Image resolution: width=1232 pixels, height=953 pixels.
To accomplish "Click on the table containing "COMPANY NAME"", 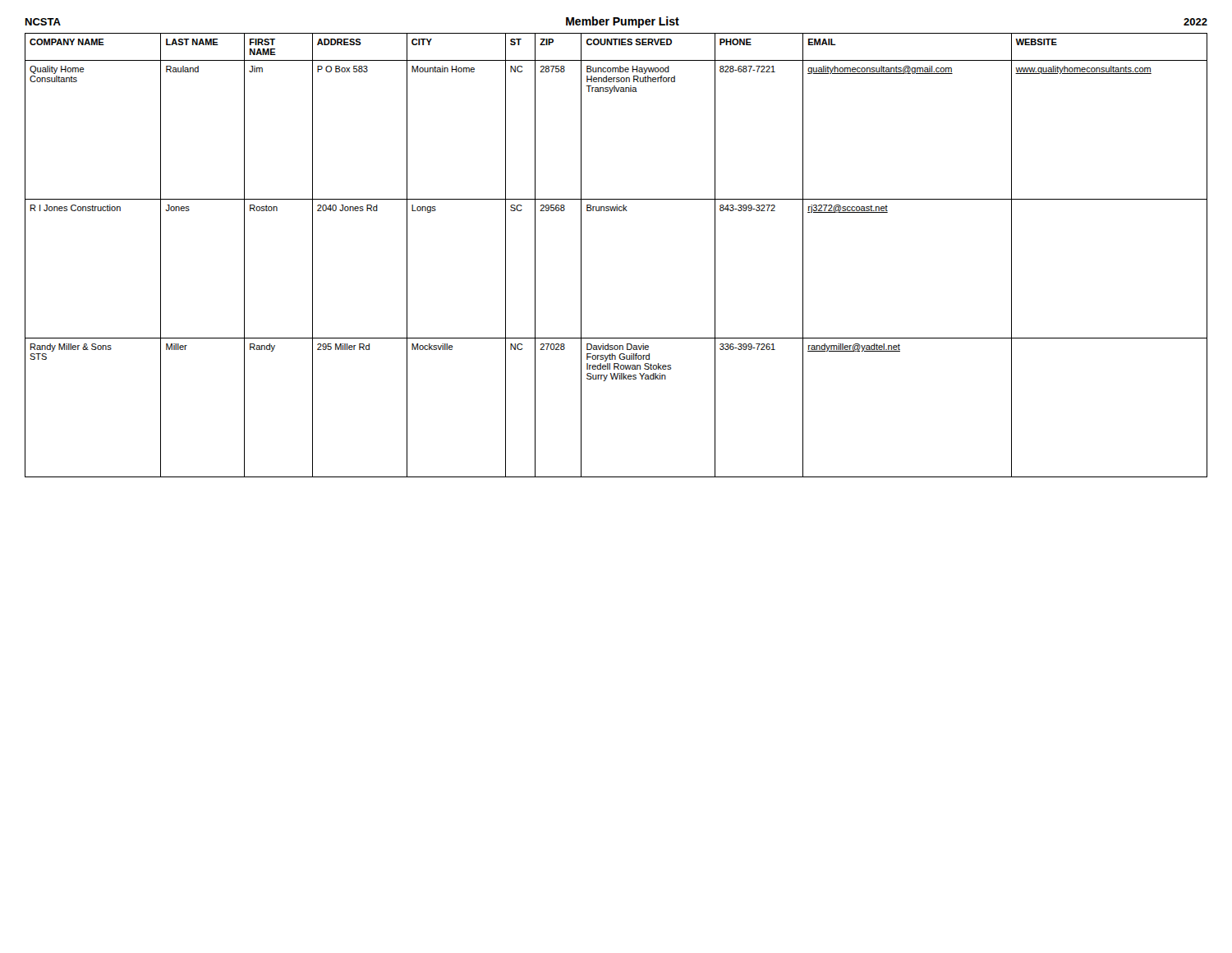I will [616, 255].
